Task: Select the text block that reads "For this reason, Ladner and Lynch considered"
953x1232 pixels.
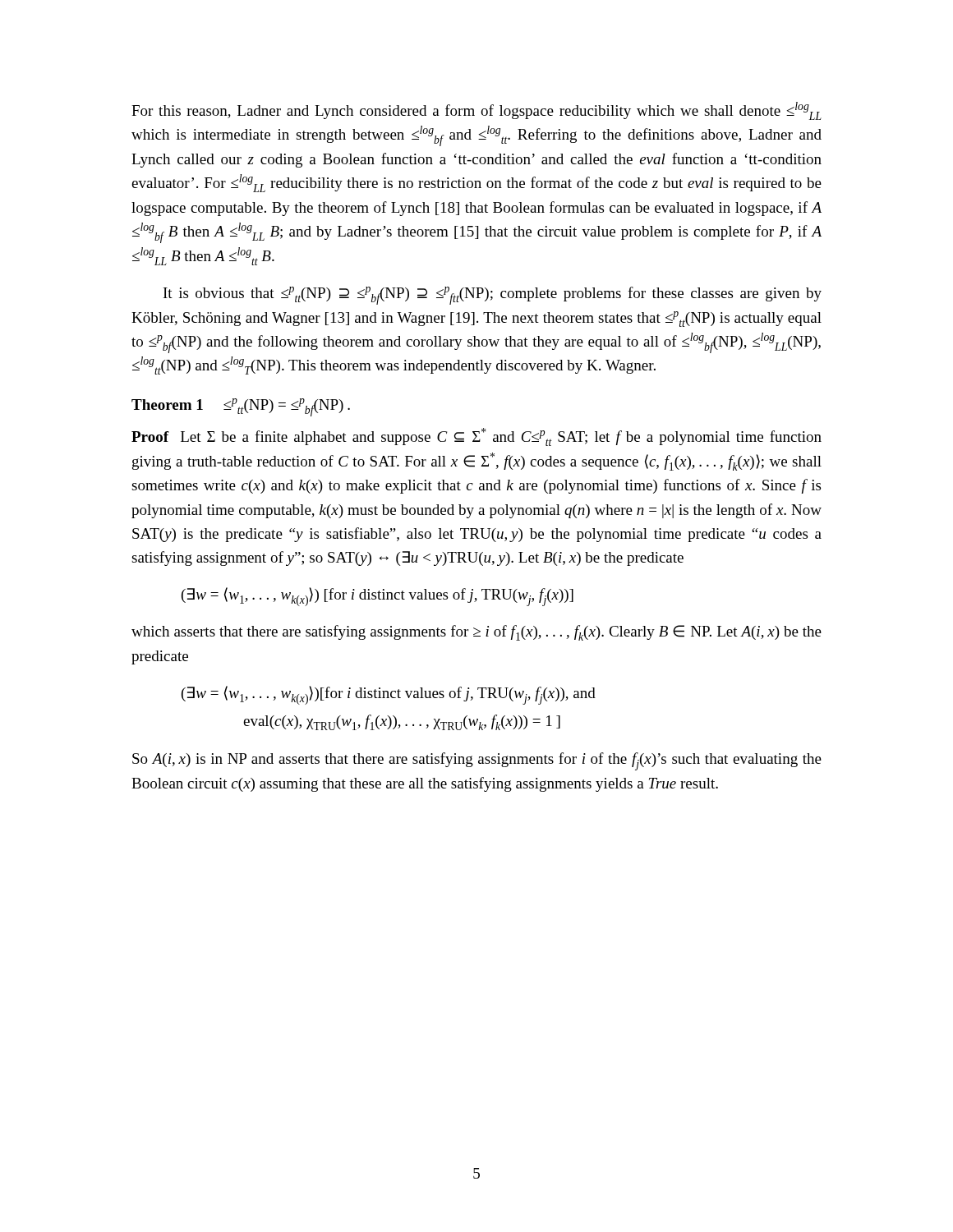Action: point(476,184)
